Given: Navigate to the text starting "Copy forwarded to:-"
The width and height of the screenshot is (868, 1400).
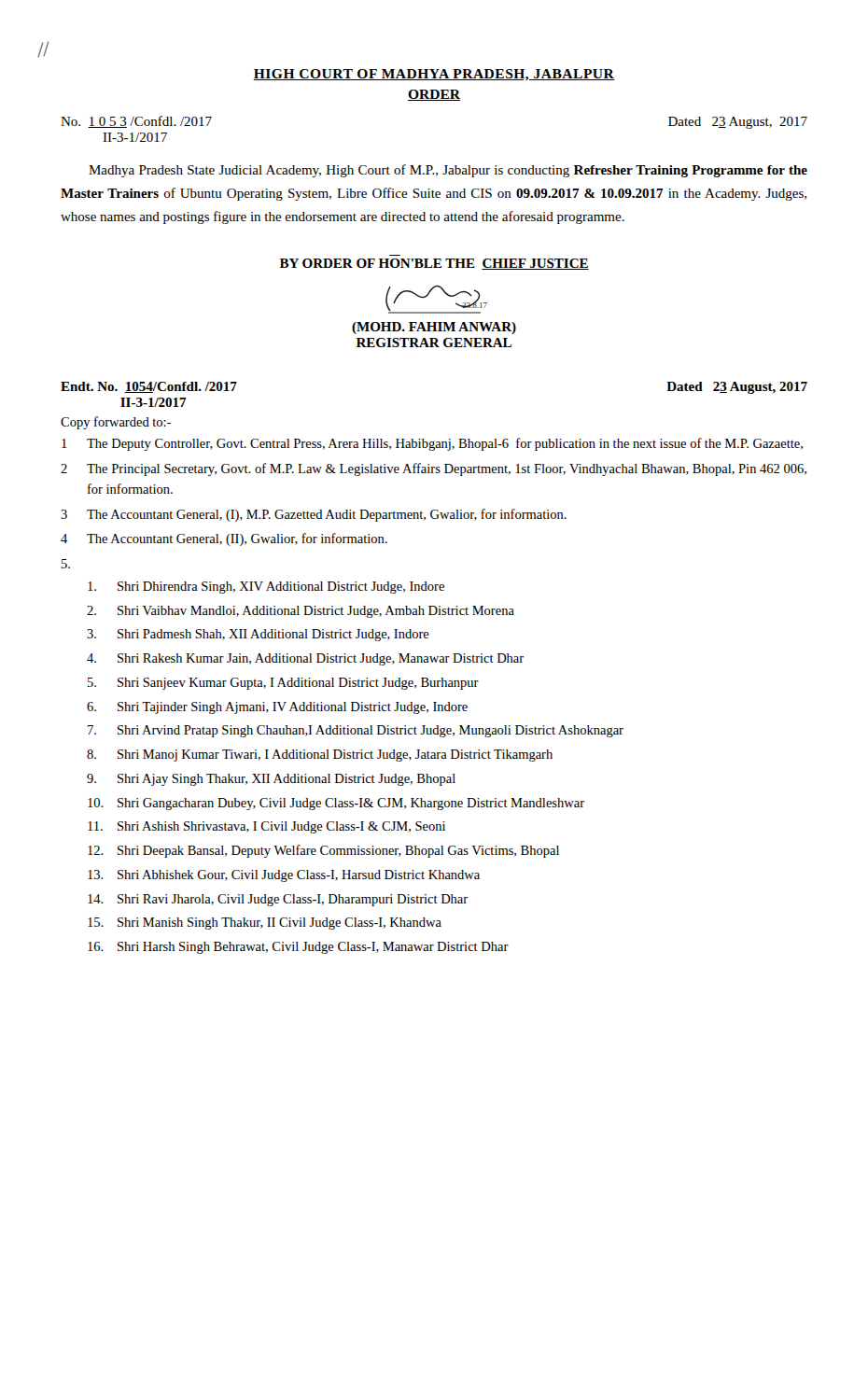Looking at the screenshot, I should pyautogui.click(x=116, y=422).
